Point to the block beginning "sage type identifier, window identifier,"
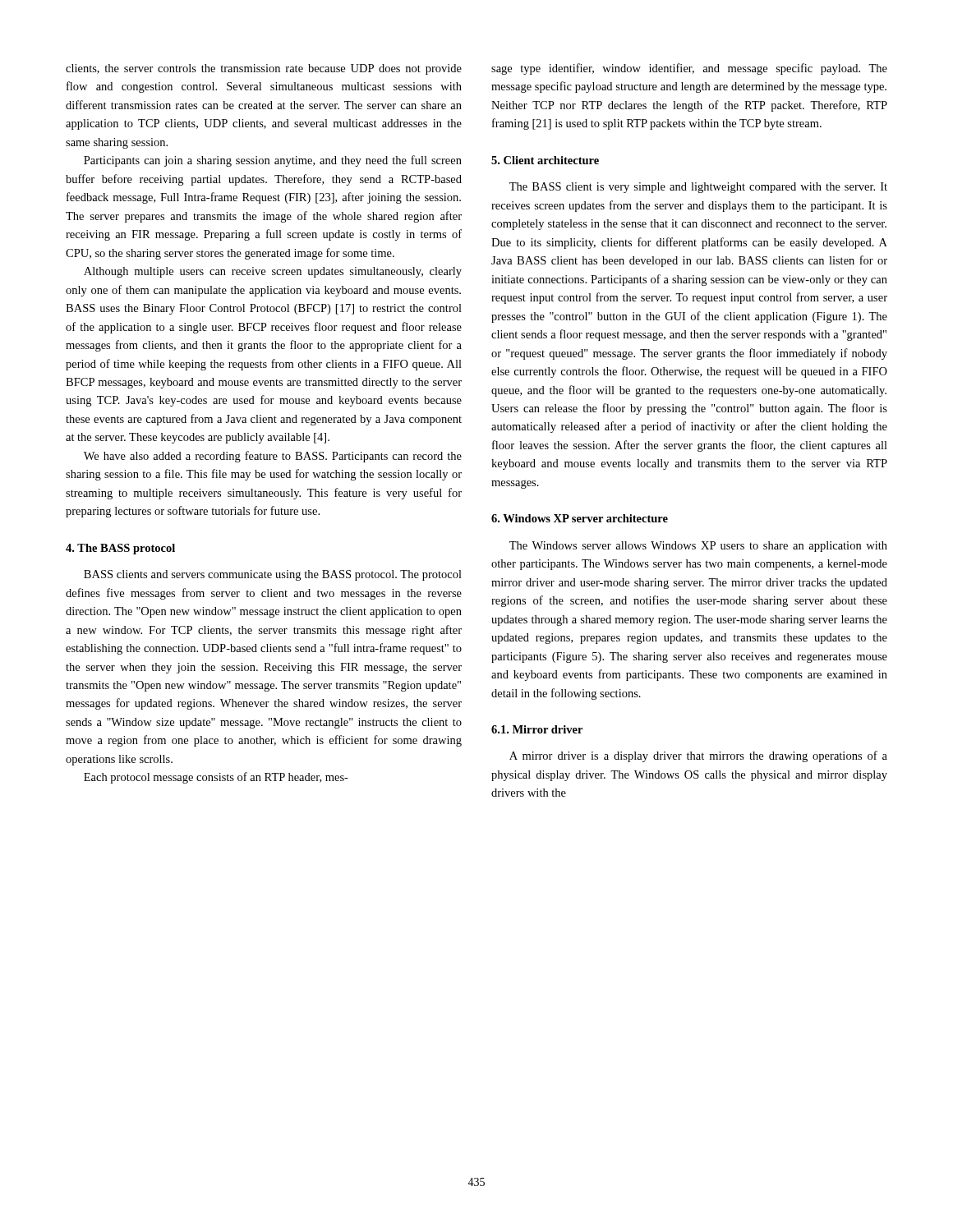 pyautogui.click(x=689, y=96)
